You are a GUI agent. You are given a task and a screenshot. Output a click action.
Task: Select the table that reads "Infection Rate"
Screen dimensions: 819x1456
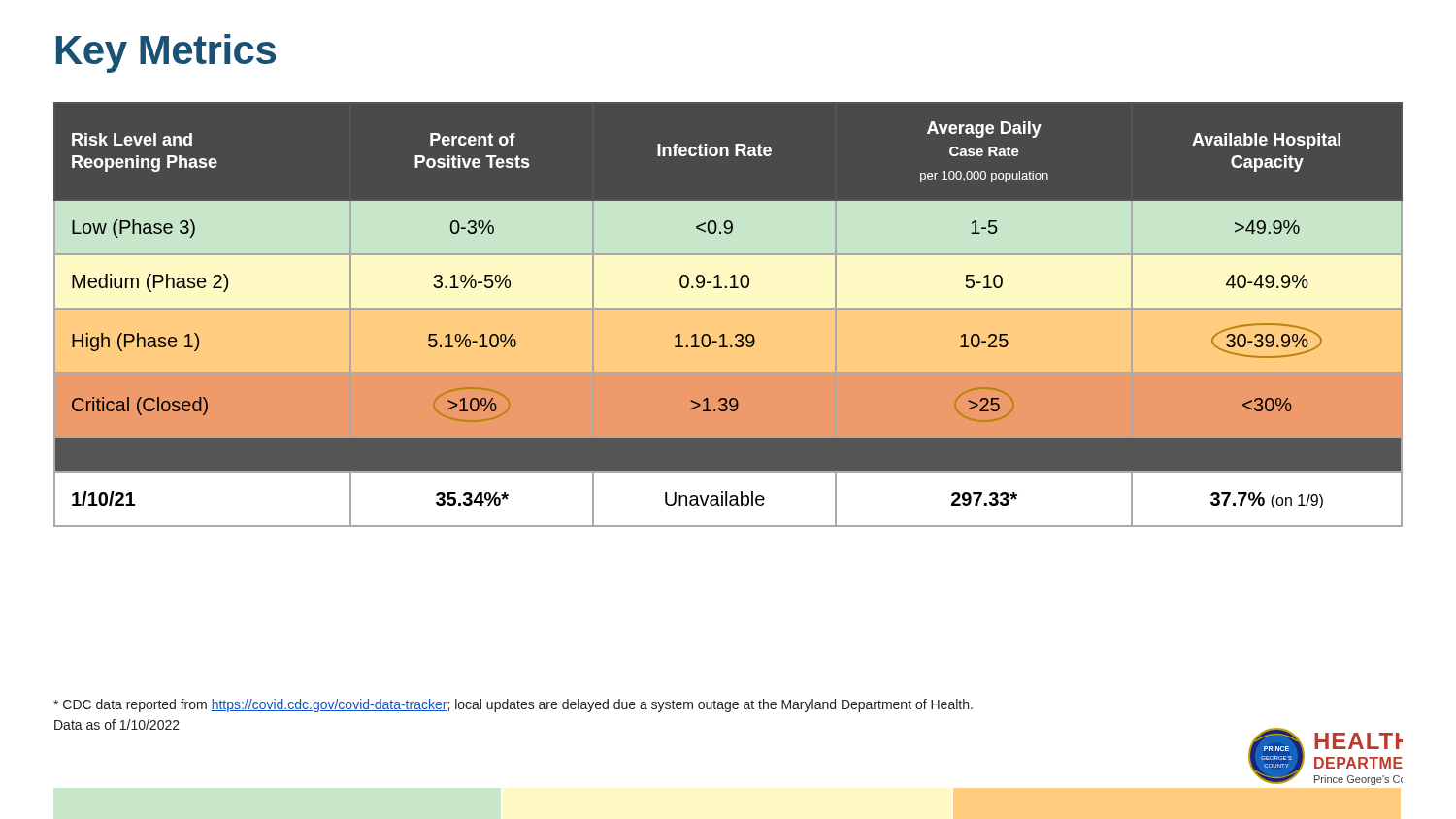pos(728,314)
